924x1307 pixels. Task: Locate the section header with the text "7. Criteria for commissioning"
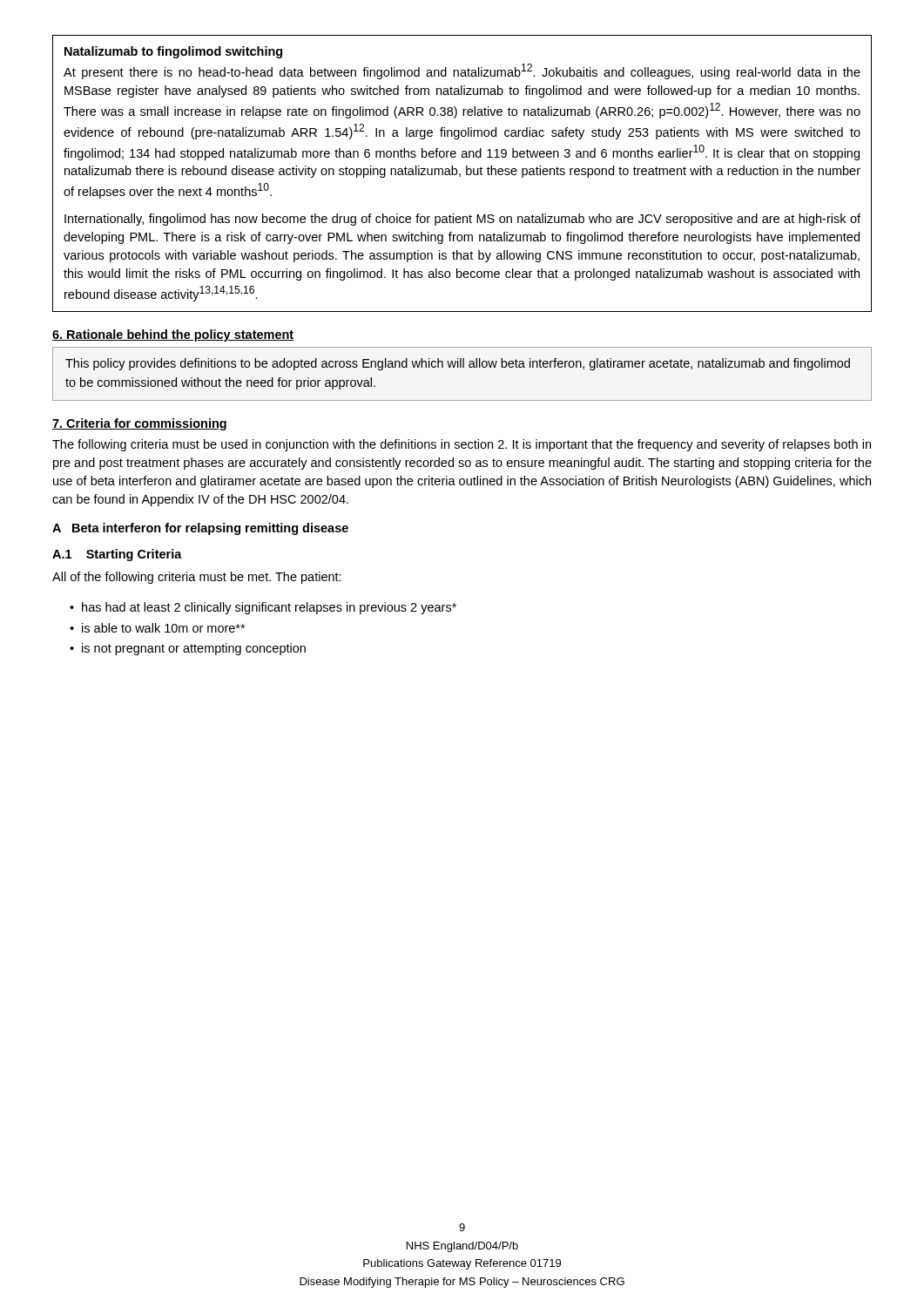pyautogui.click(x=140, y=423)
